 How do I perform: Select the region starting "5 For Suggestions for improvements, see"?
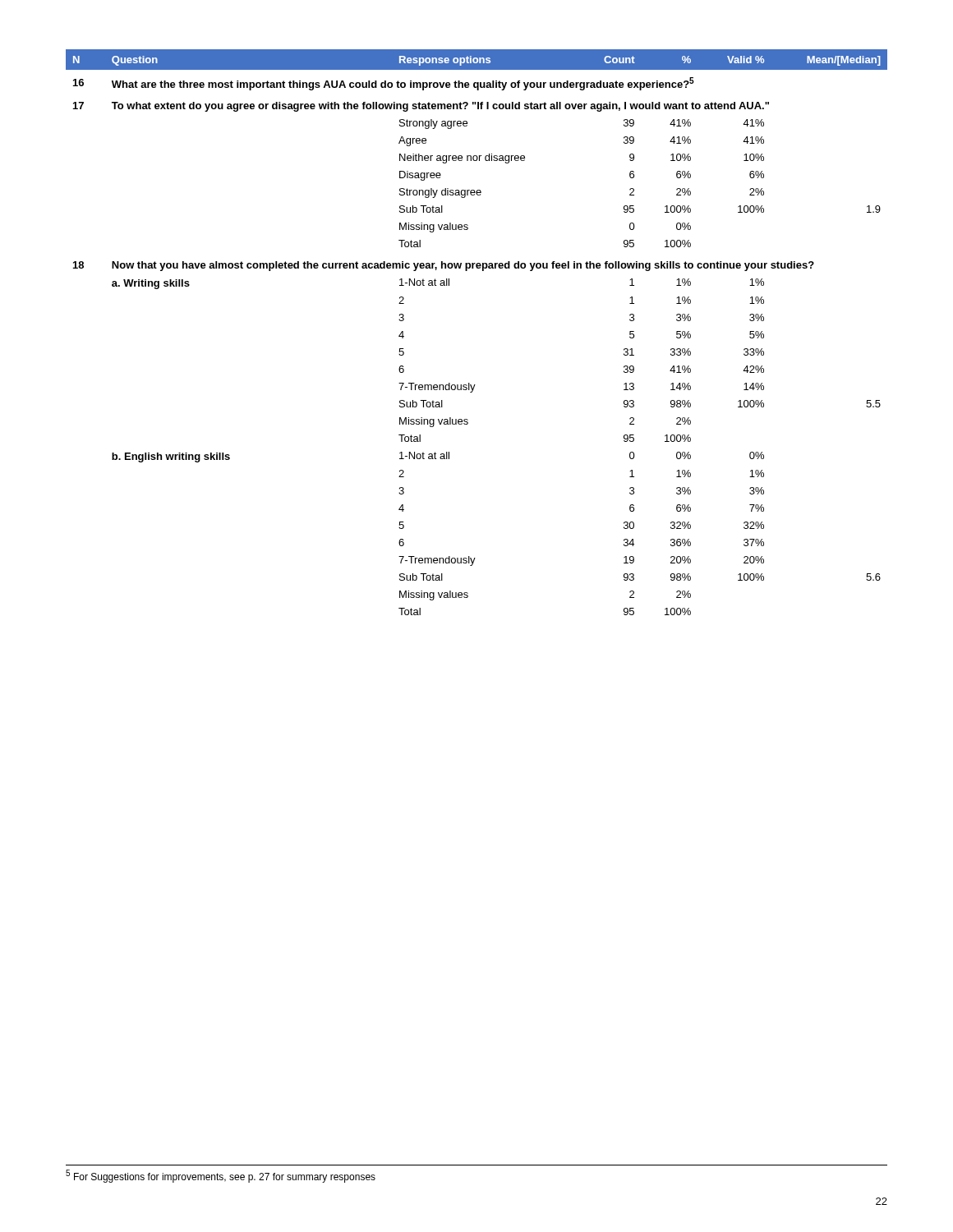pyautogui.click(x=221, y=1176)
